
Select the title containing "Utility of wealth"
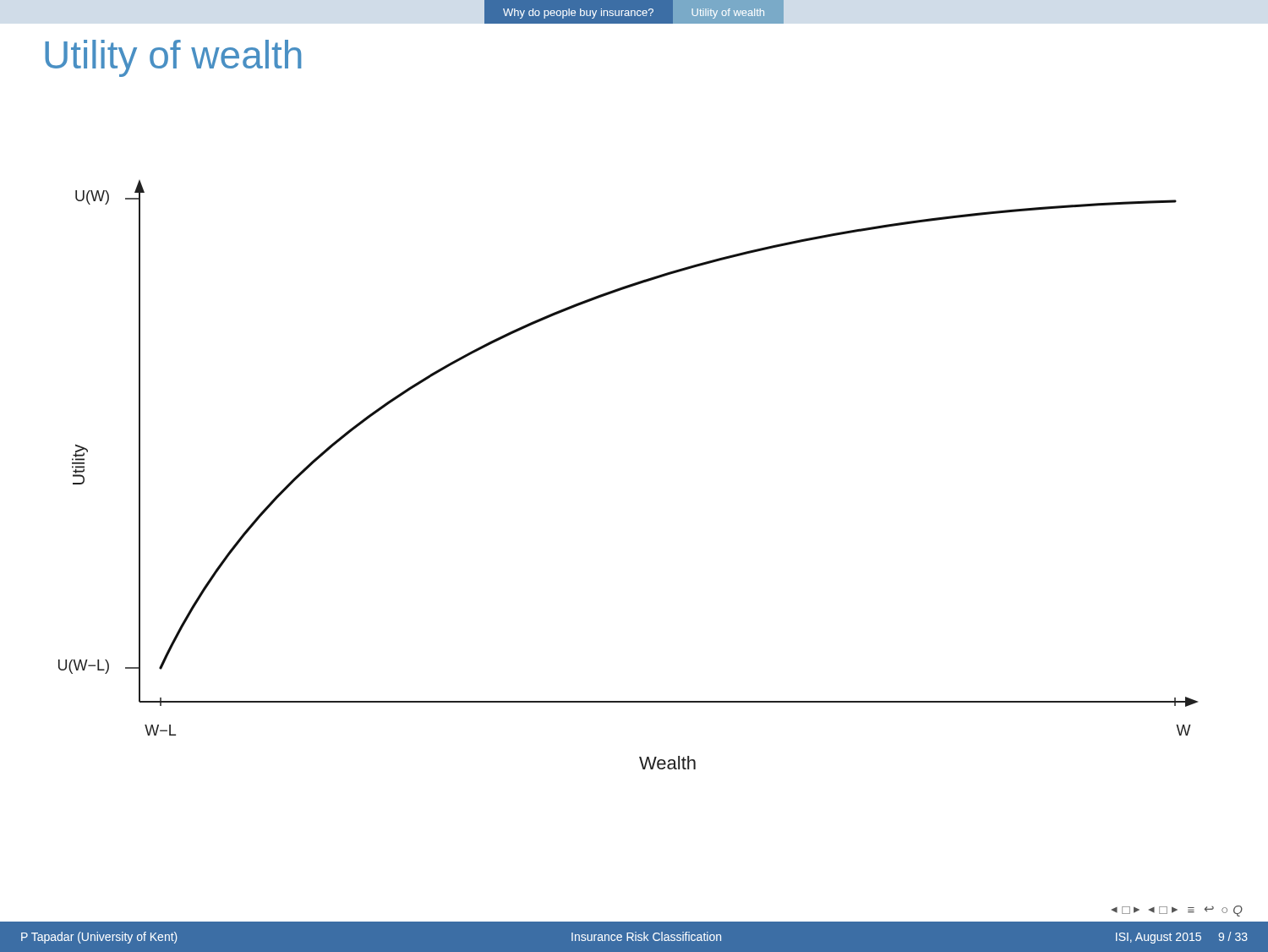173,55
